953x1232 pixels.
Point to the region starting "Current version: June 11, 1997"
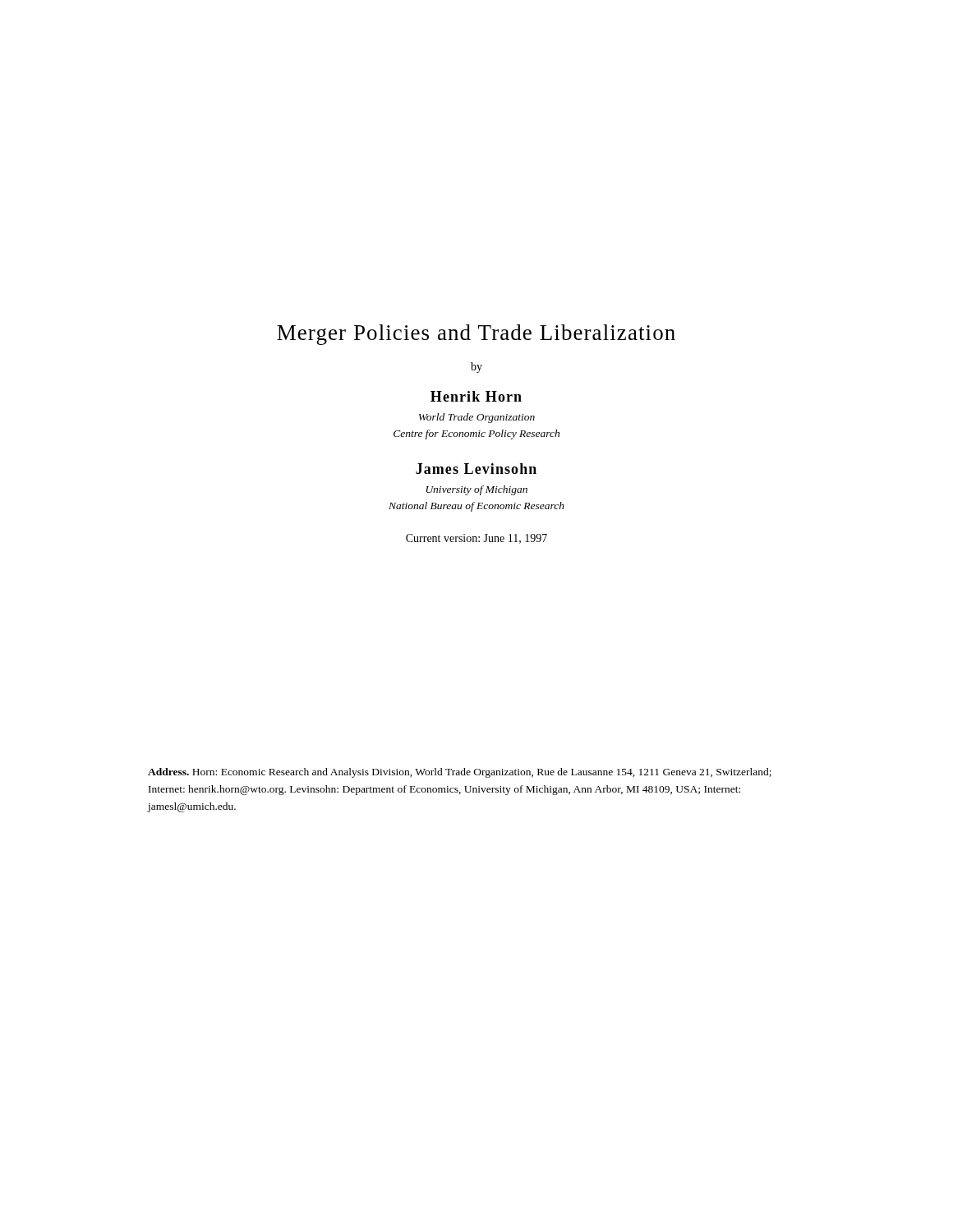click(x=476, y=538)
